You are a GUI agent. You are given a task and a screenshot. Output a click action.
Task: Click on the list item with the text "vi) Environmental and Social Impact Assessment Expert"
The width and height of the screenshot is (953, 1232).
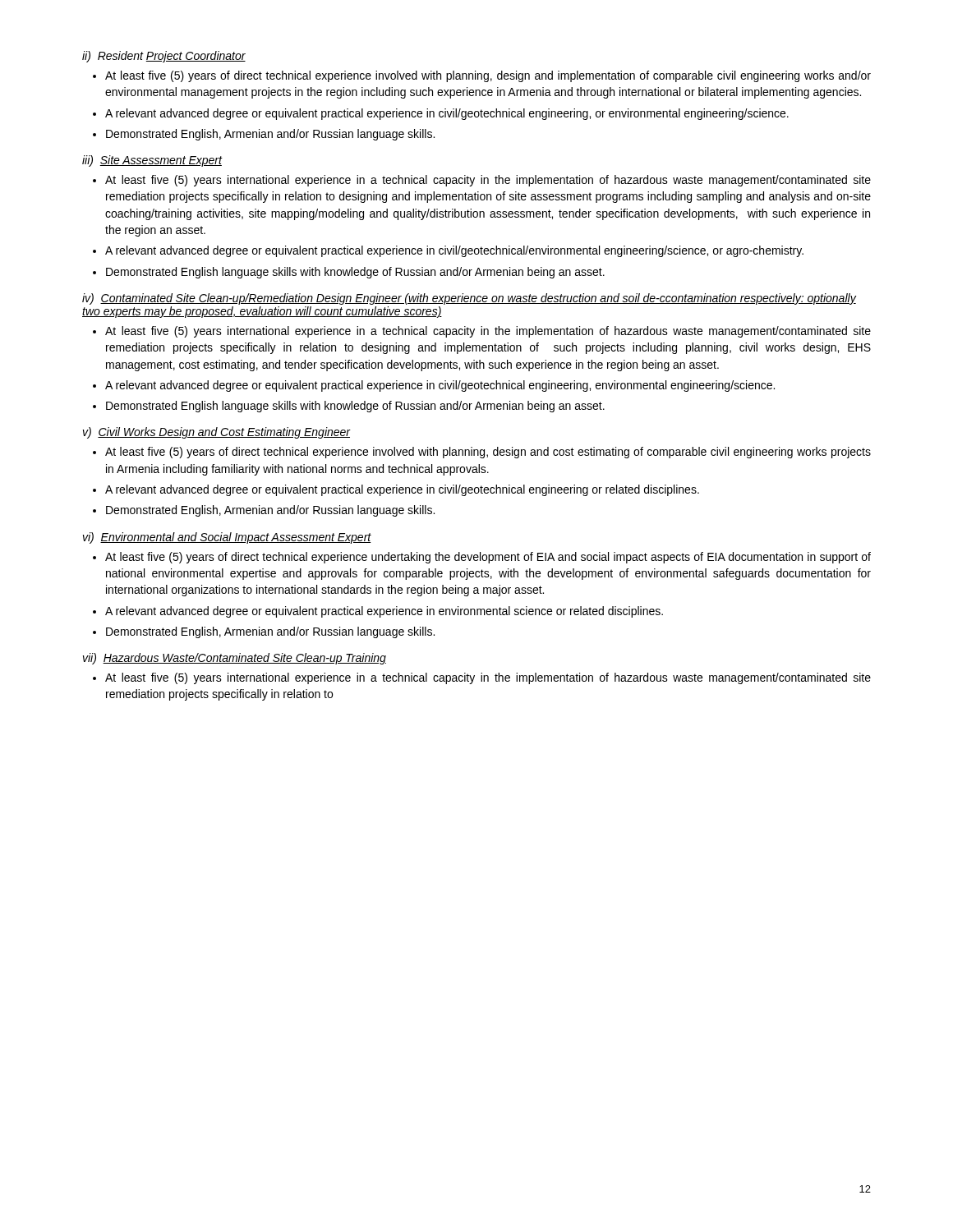(x=226, y=537)
